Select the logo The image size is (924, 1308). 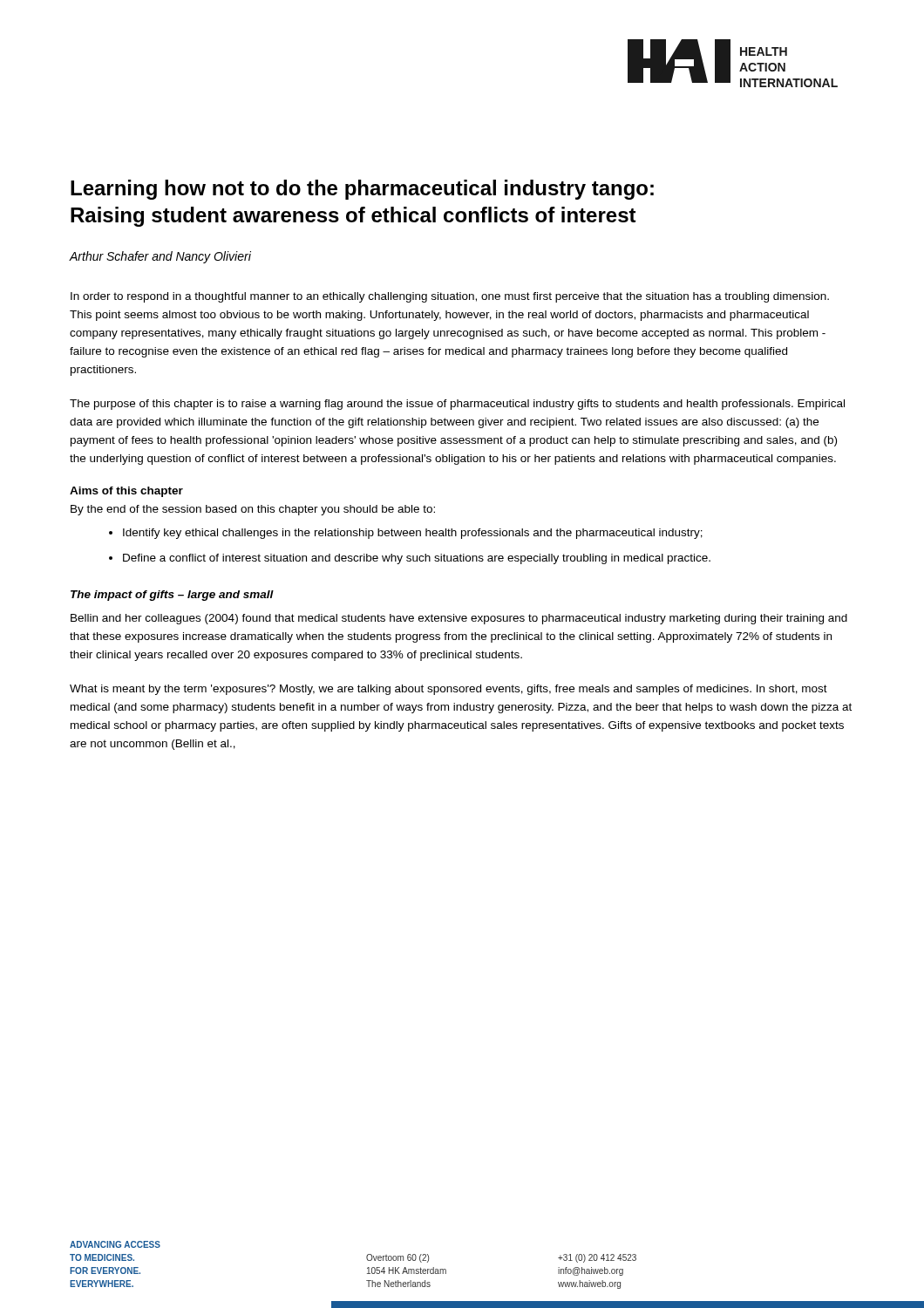(x=750, y=71)
